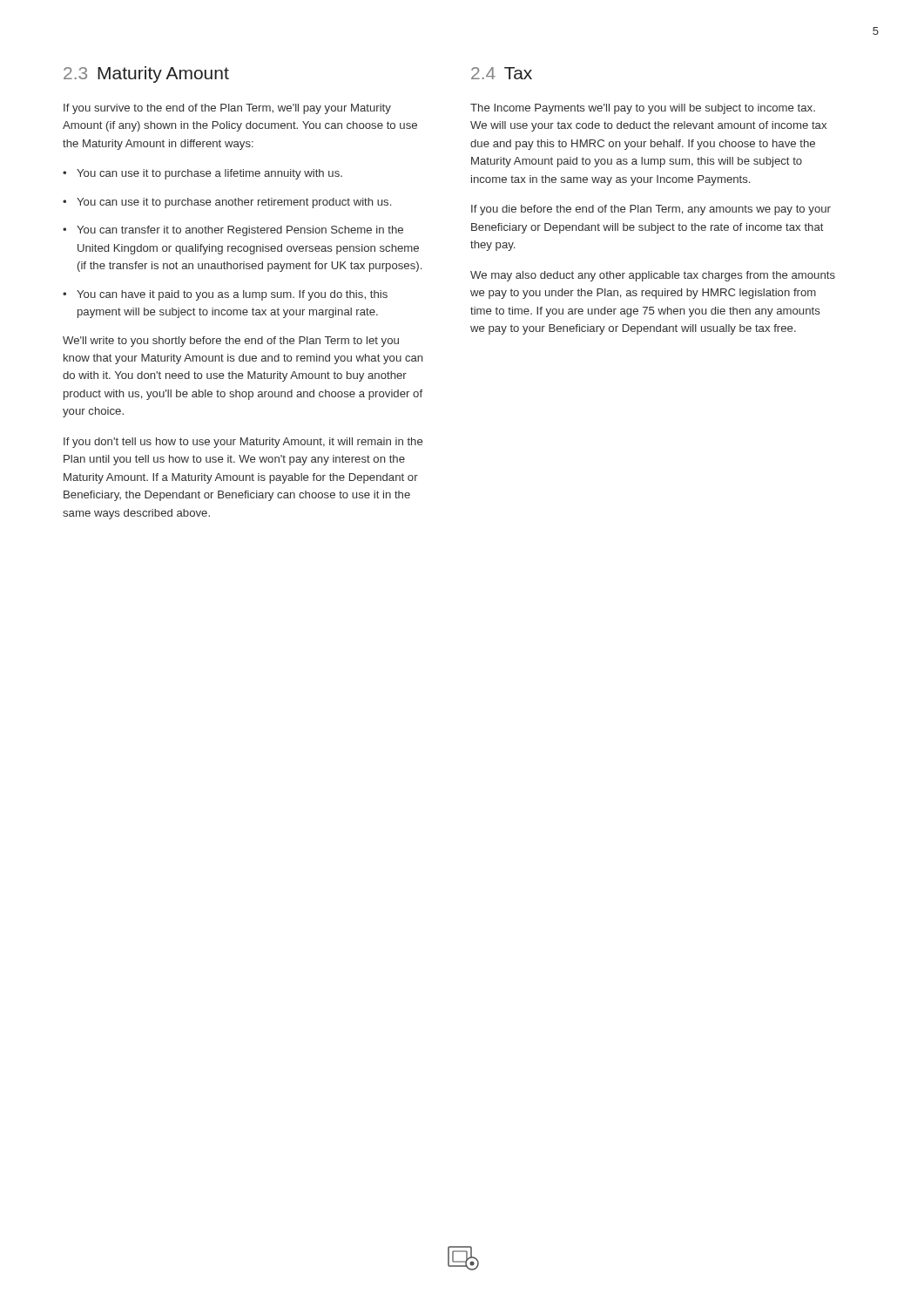Click on the region starting "We may also deduct any"
924x1307 pixels.
(x=653, y=301)
